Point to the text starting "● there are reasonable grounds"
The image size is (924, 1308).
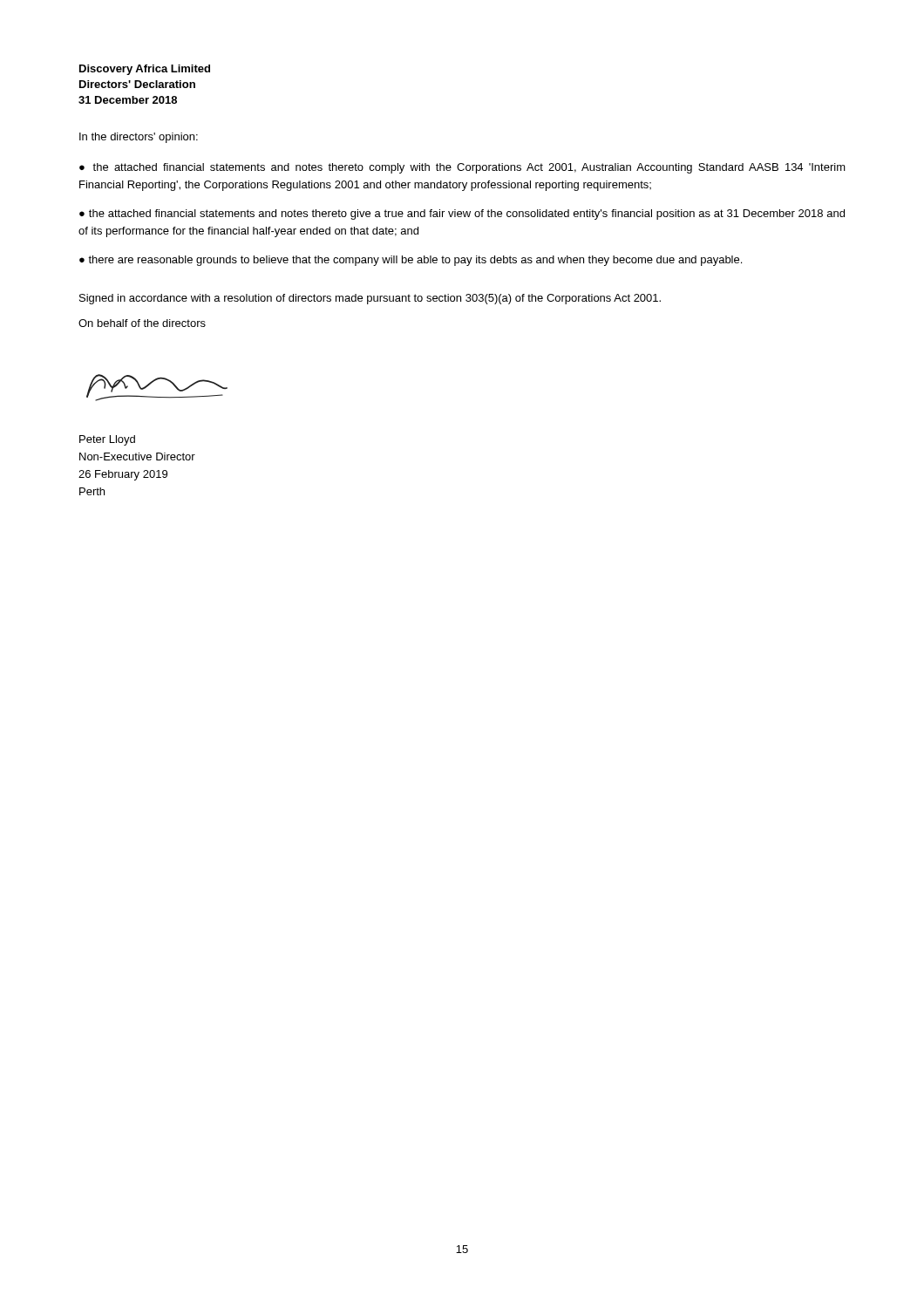(462, 260)
